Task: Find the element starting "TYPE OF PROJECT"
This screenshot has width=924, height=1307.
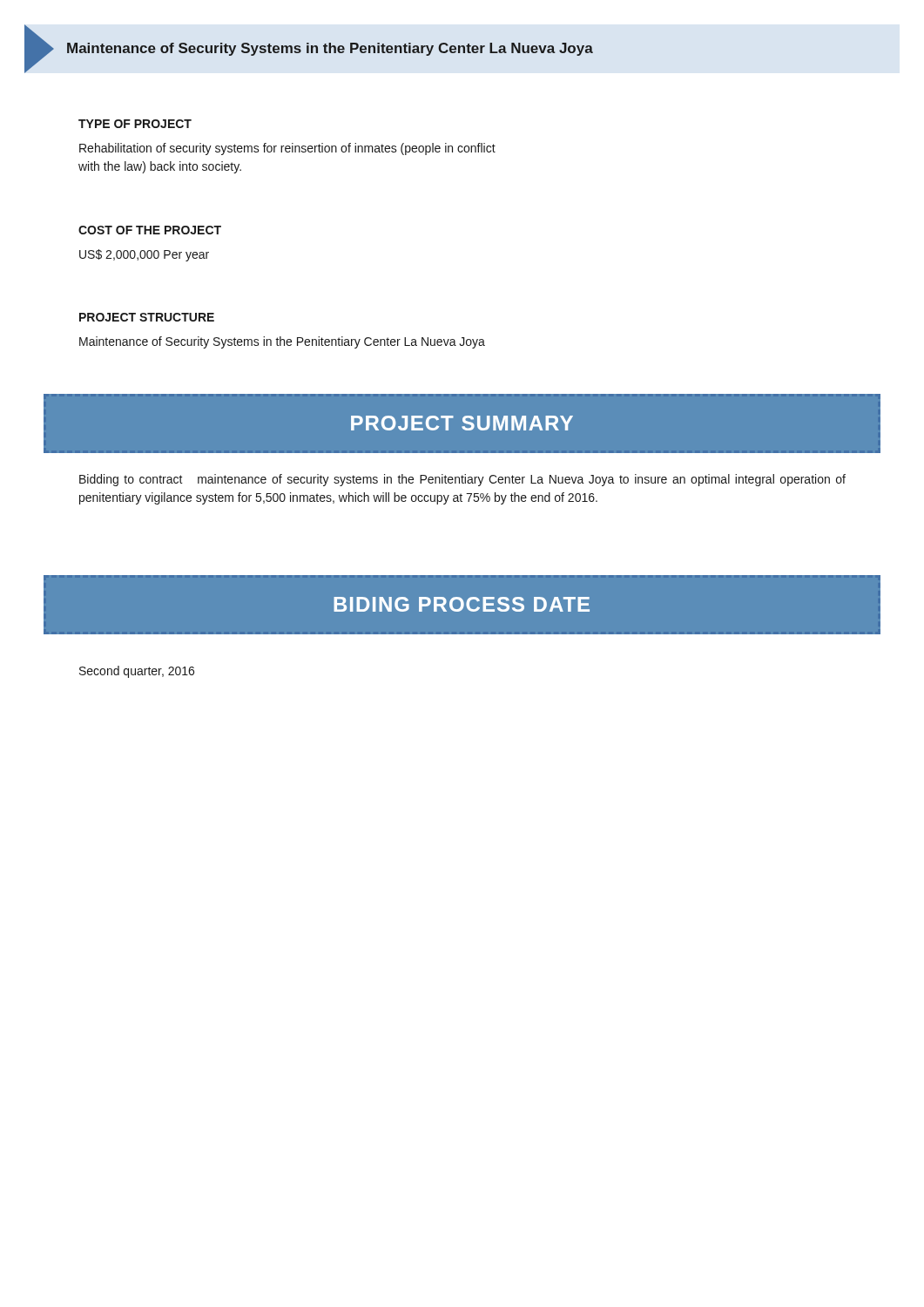Action: coord(135,124)
